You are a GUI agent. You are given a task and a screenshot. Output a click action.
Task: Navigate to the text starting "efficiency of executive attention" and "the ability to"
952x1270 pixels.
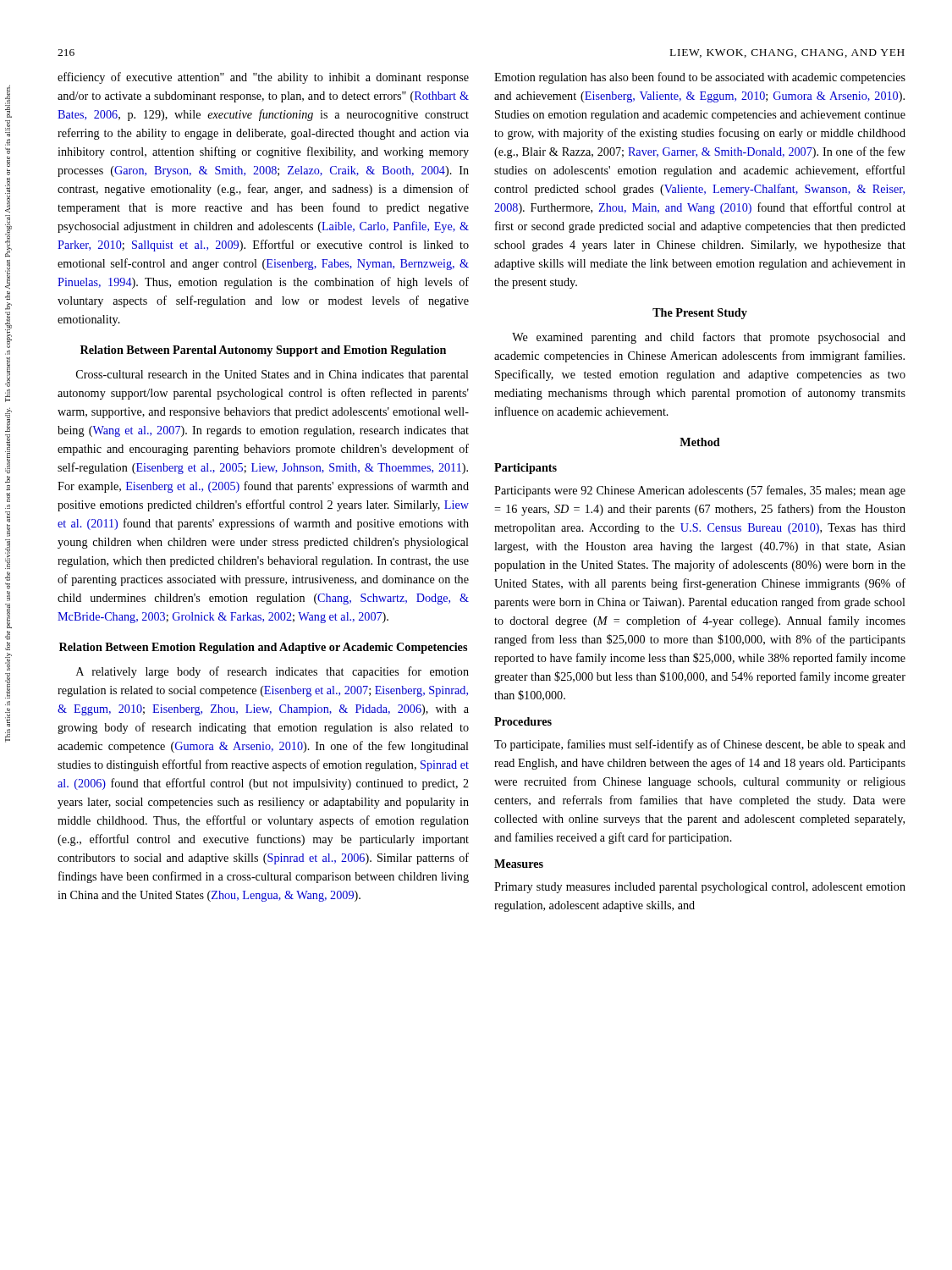pyautogui.click(x=263, y=198)
